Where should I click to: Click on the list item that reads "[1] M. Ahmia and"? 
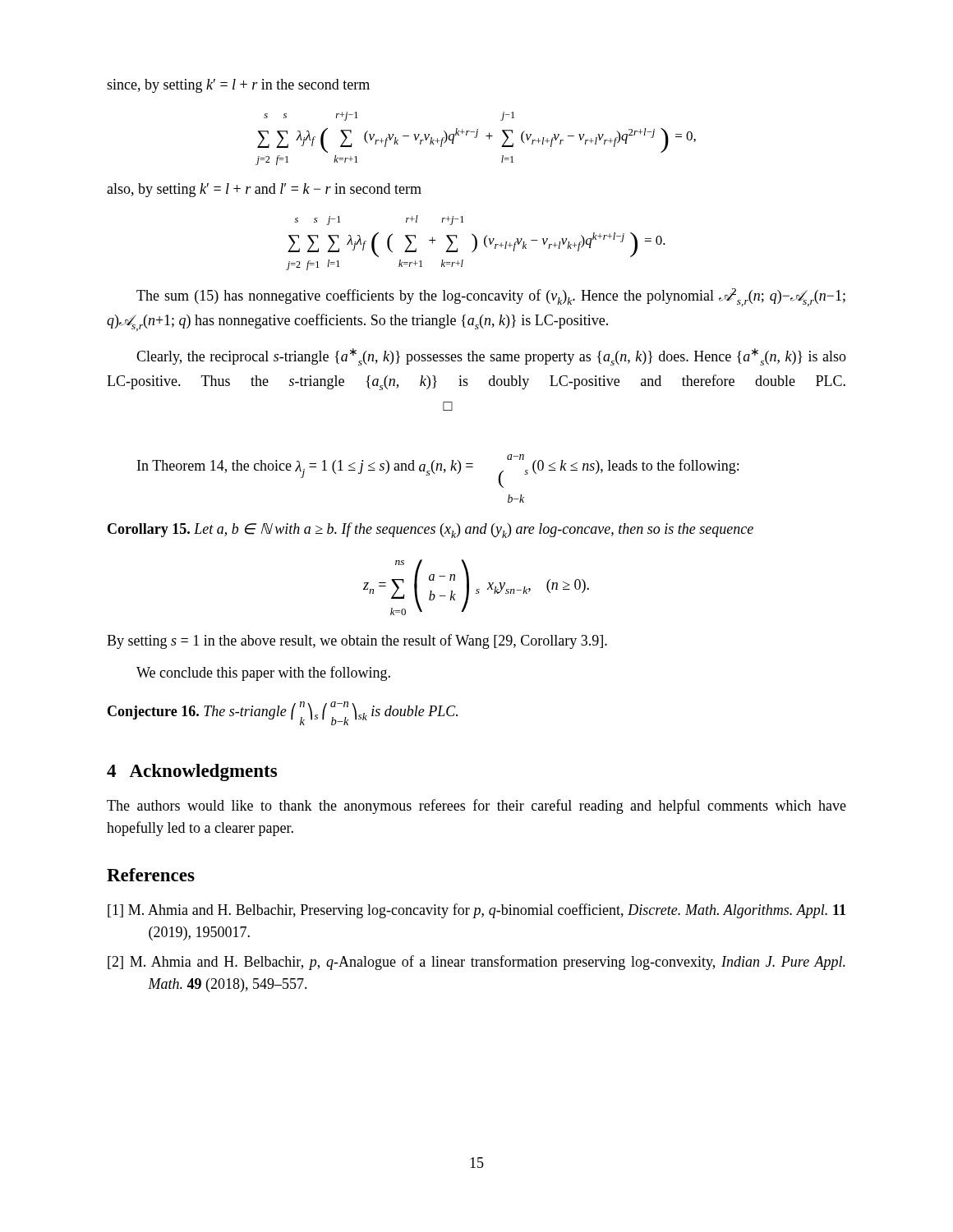pyautogui.click(x=476, y=922)
